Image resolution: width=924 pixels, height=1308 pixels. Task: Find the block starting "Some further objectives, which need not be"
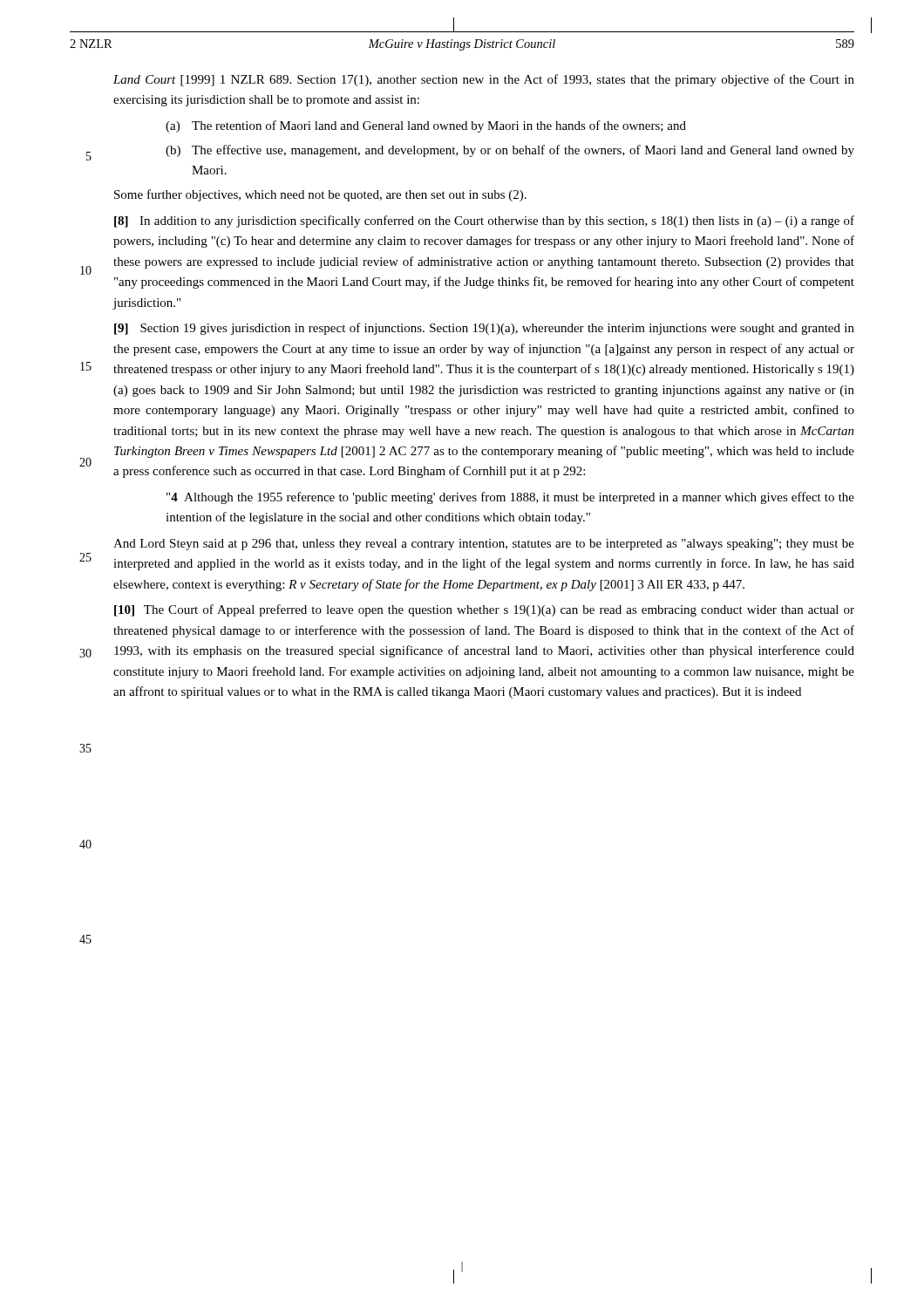coord(484,249)
